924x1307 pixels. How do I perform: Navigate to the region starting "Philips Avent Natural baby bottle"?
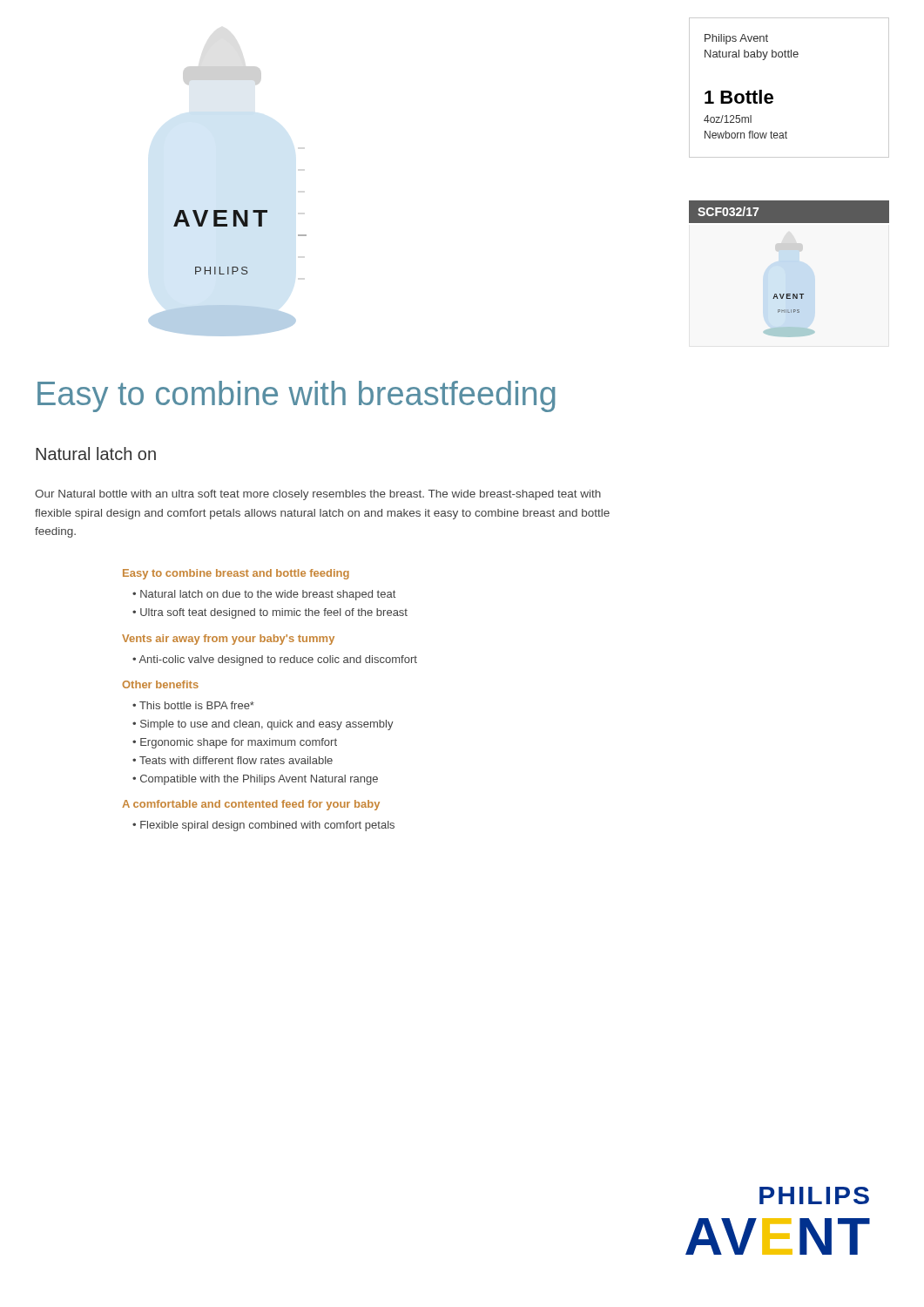click(x=736, y=39)
